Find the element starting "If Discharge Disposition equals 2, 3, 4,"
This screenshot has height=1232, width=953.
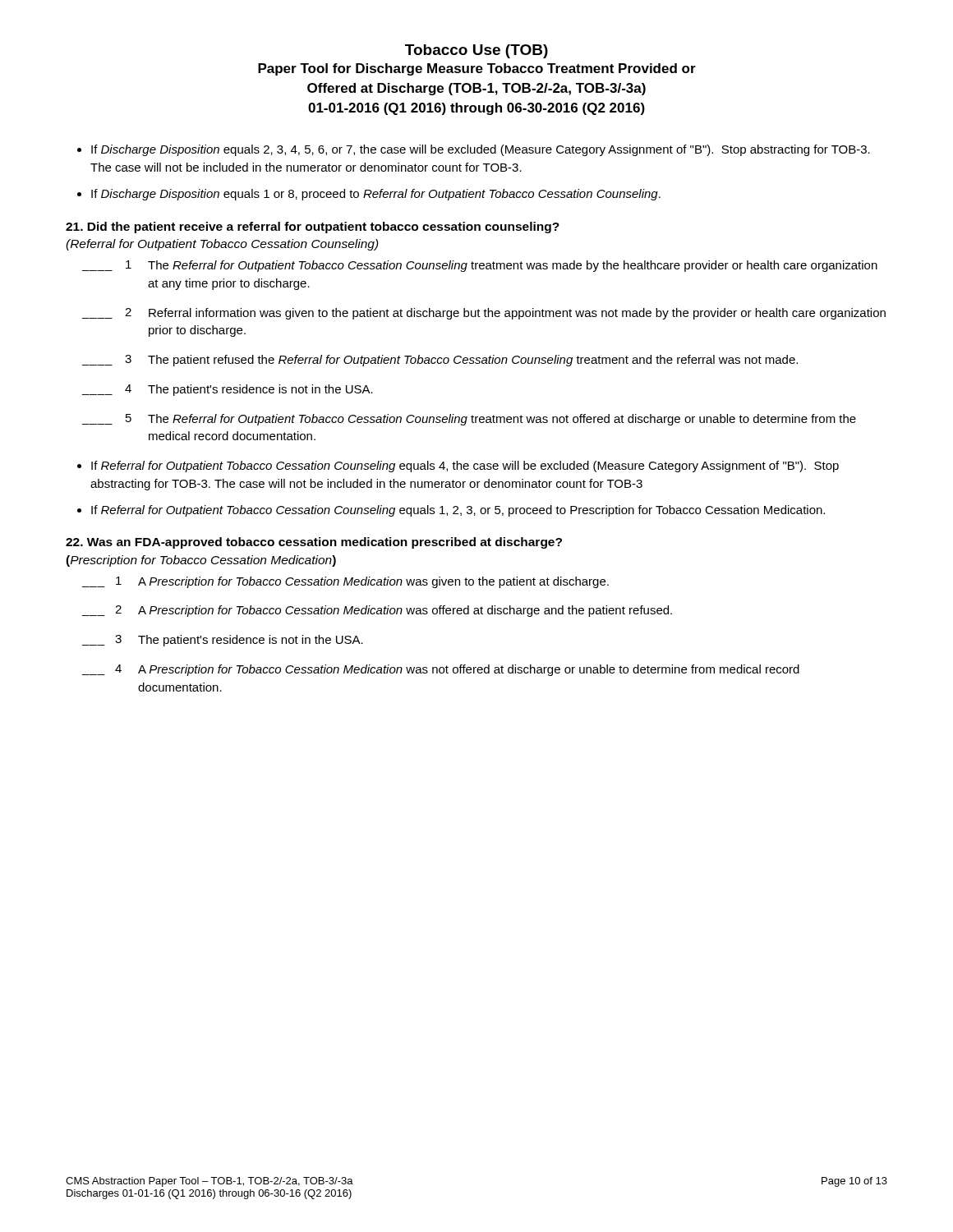(482, 158)
